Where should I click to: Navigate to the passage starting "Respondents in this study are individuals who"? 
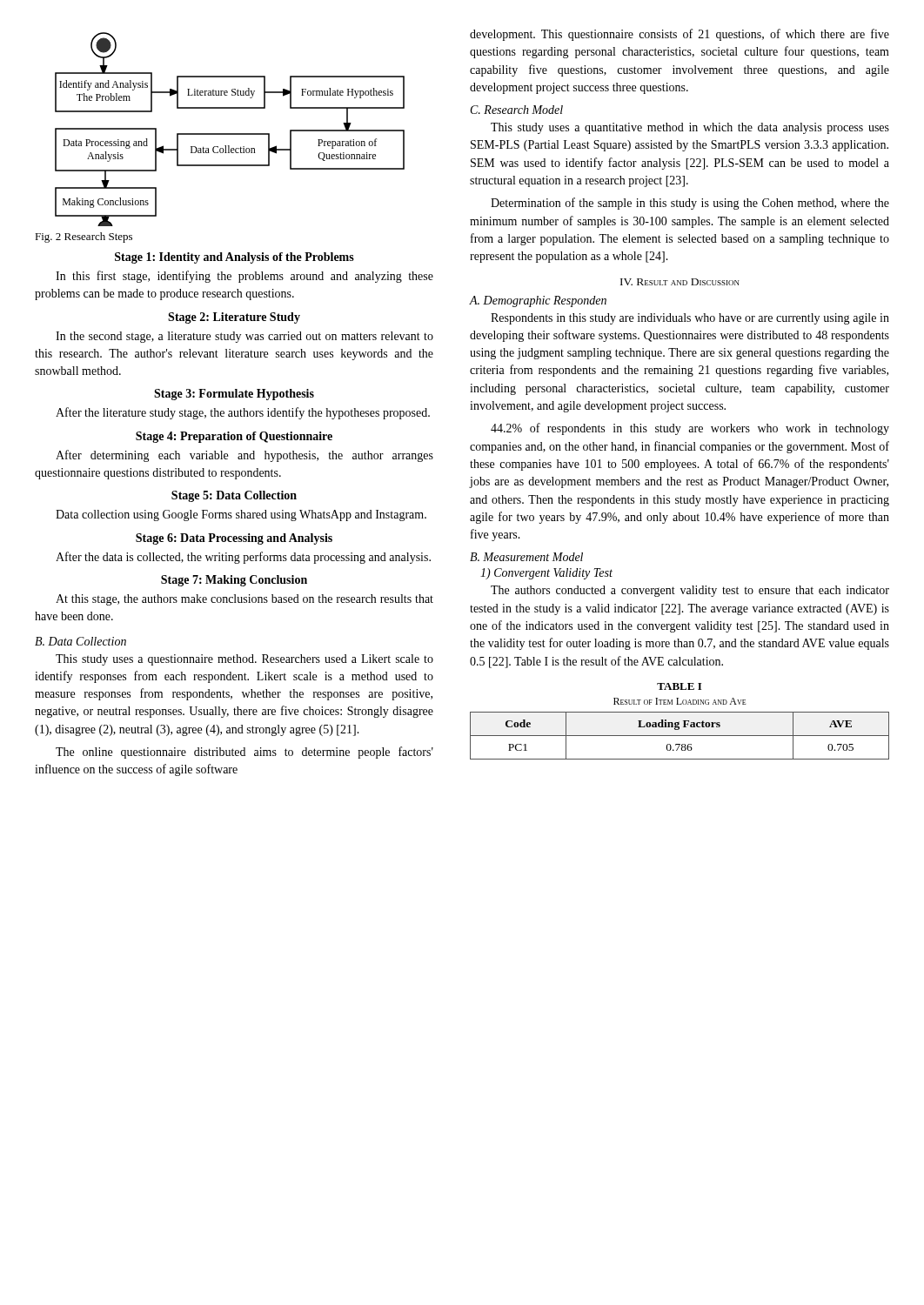click(x=680, y=427)
